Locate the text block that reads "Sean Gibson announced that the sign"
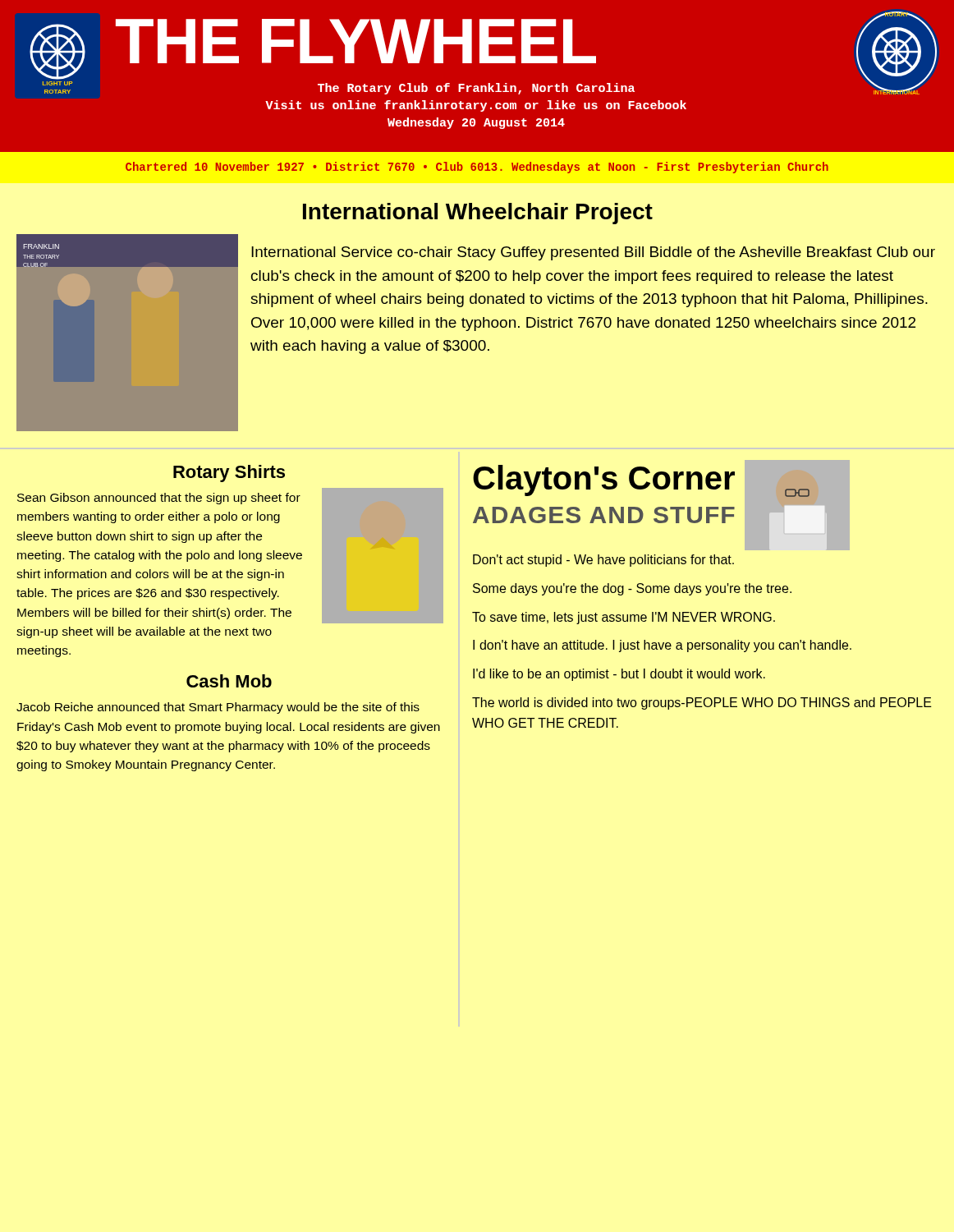Viewport: 954px width, 1232px height. 160,574
